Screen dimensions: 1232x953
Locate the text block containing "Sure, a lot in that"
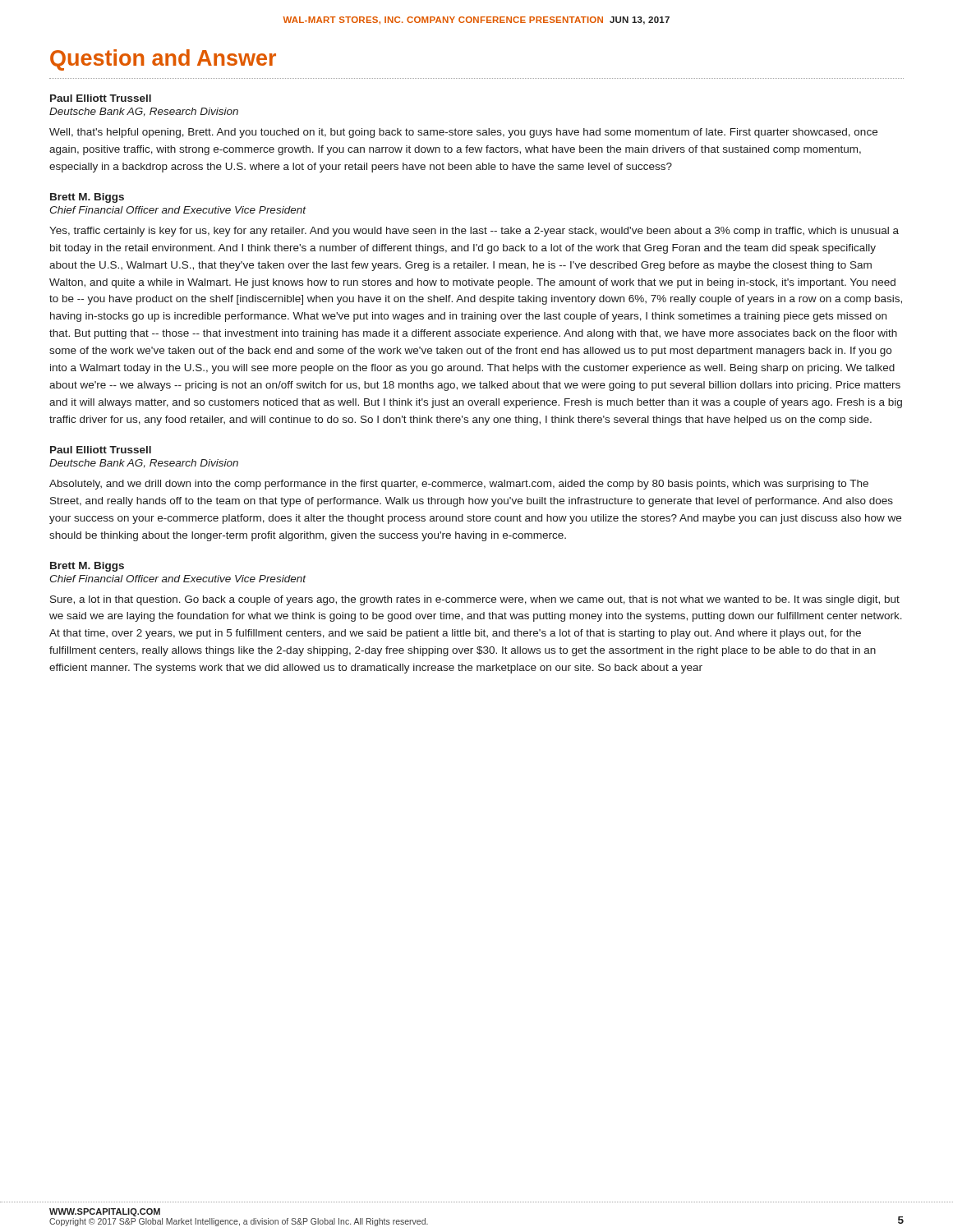coord(476,633)
